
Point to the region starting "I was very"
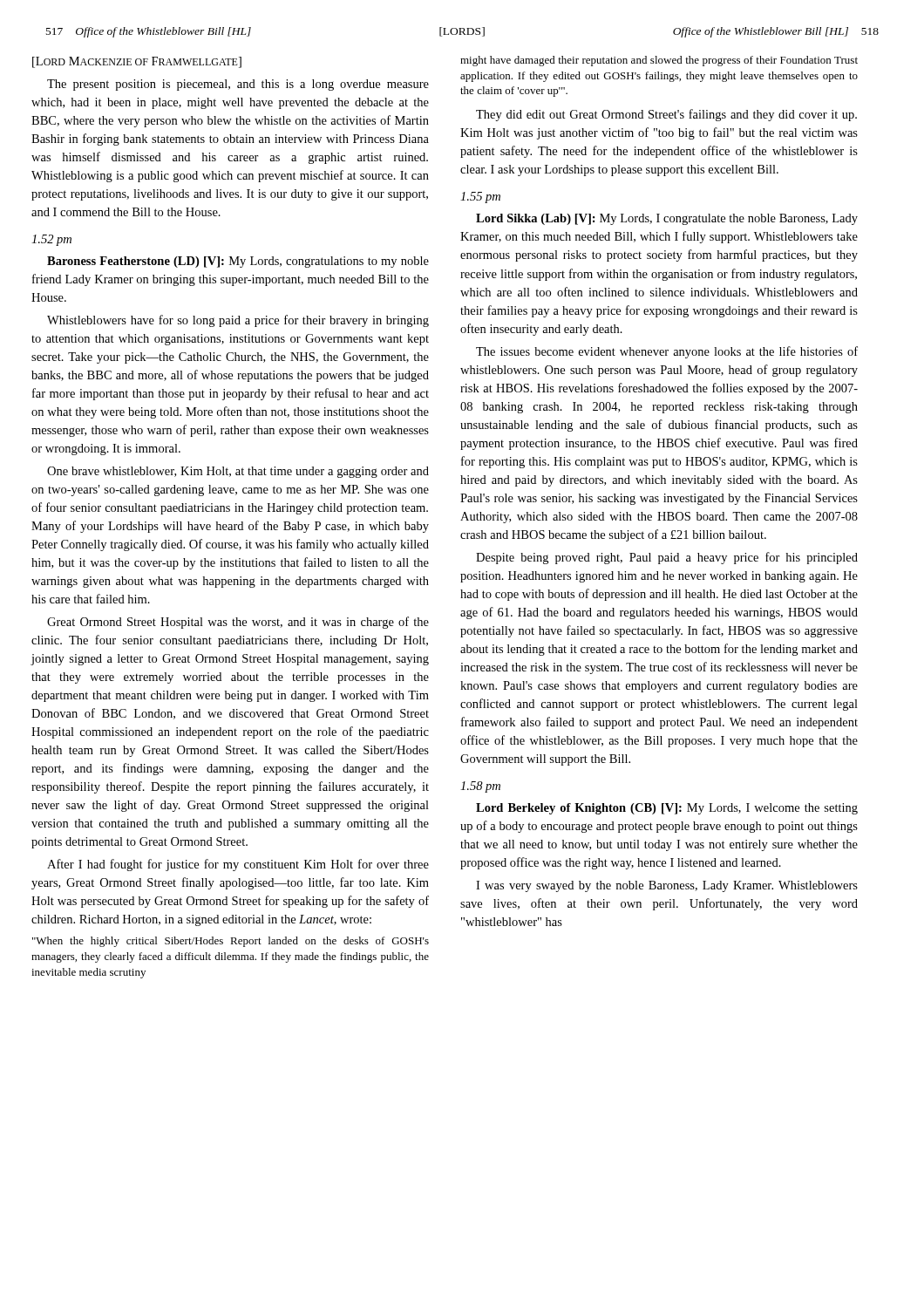tap(659, 904)
